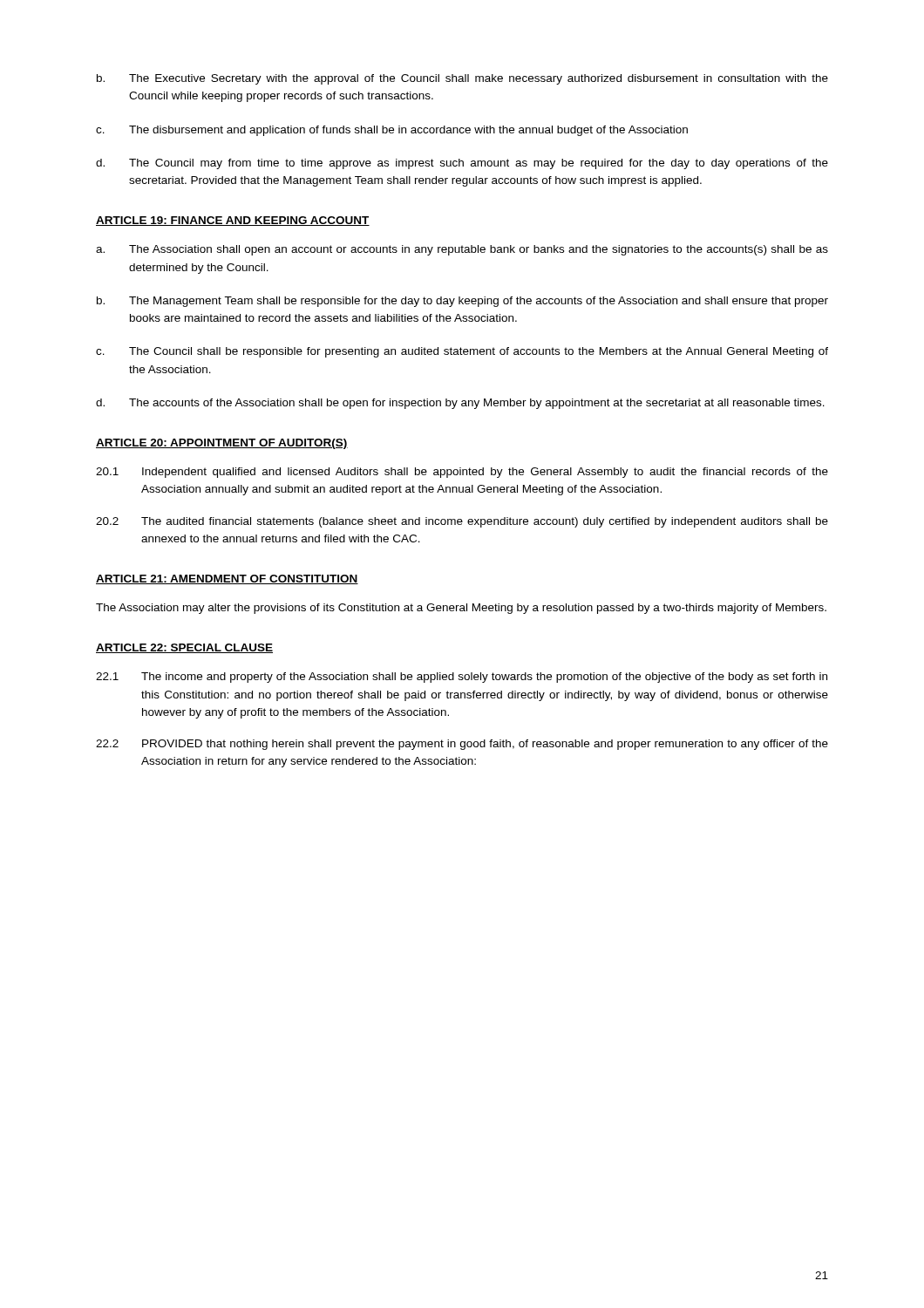Find the block on this page that starts "a. The Association"
The image size is (924, 1308).
click(x=462, y=259)
